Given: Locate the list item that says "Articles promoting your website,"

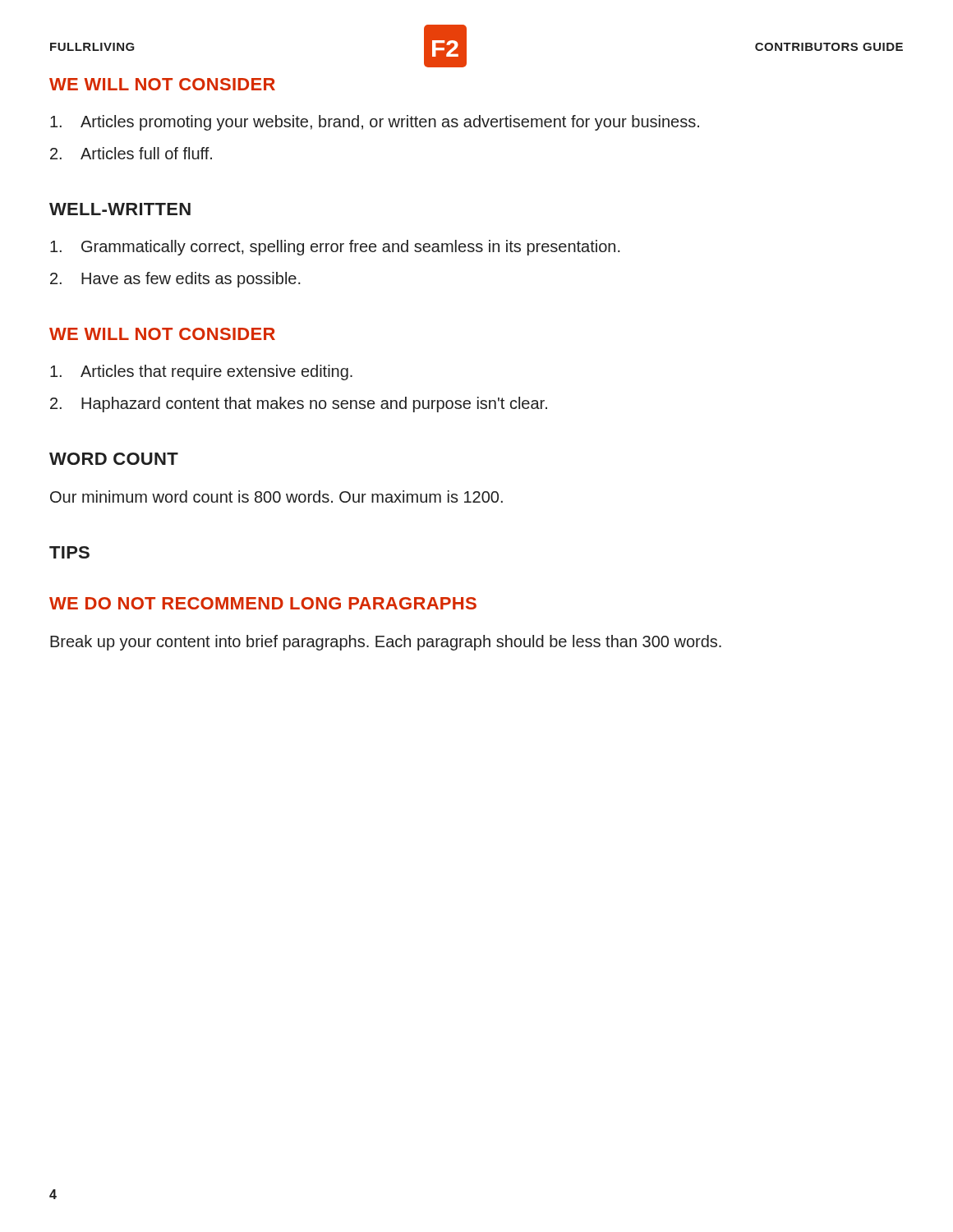Looking at the screenshot, I should [x=476, y=122].
